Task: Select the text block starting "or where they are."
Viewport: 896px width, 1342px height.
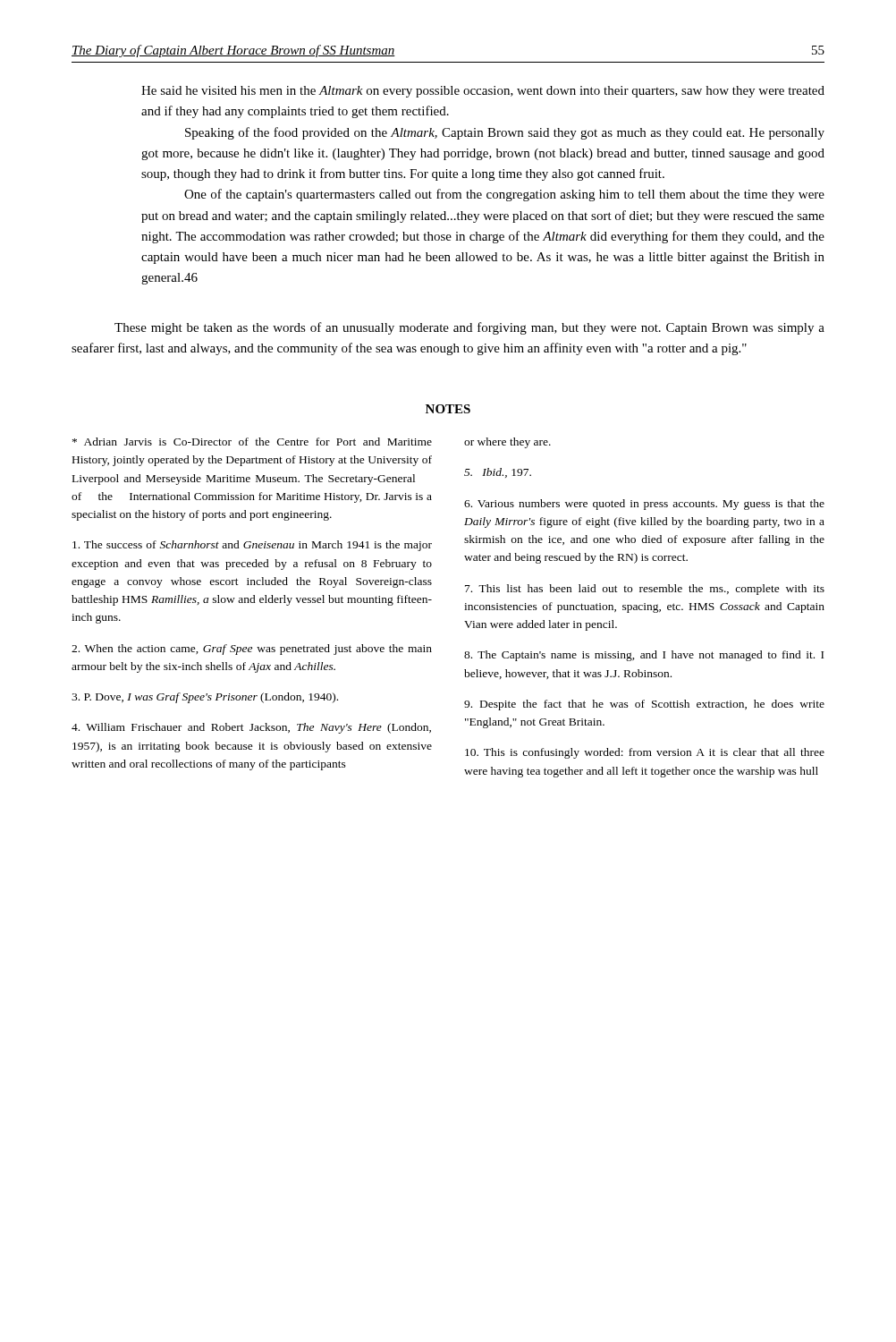Action: coord(508,442)
